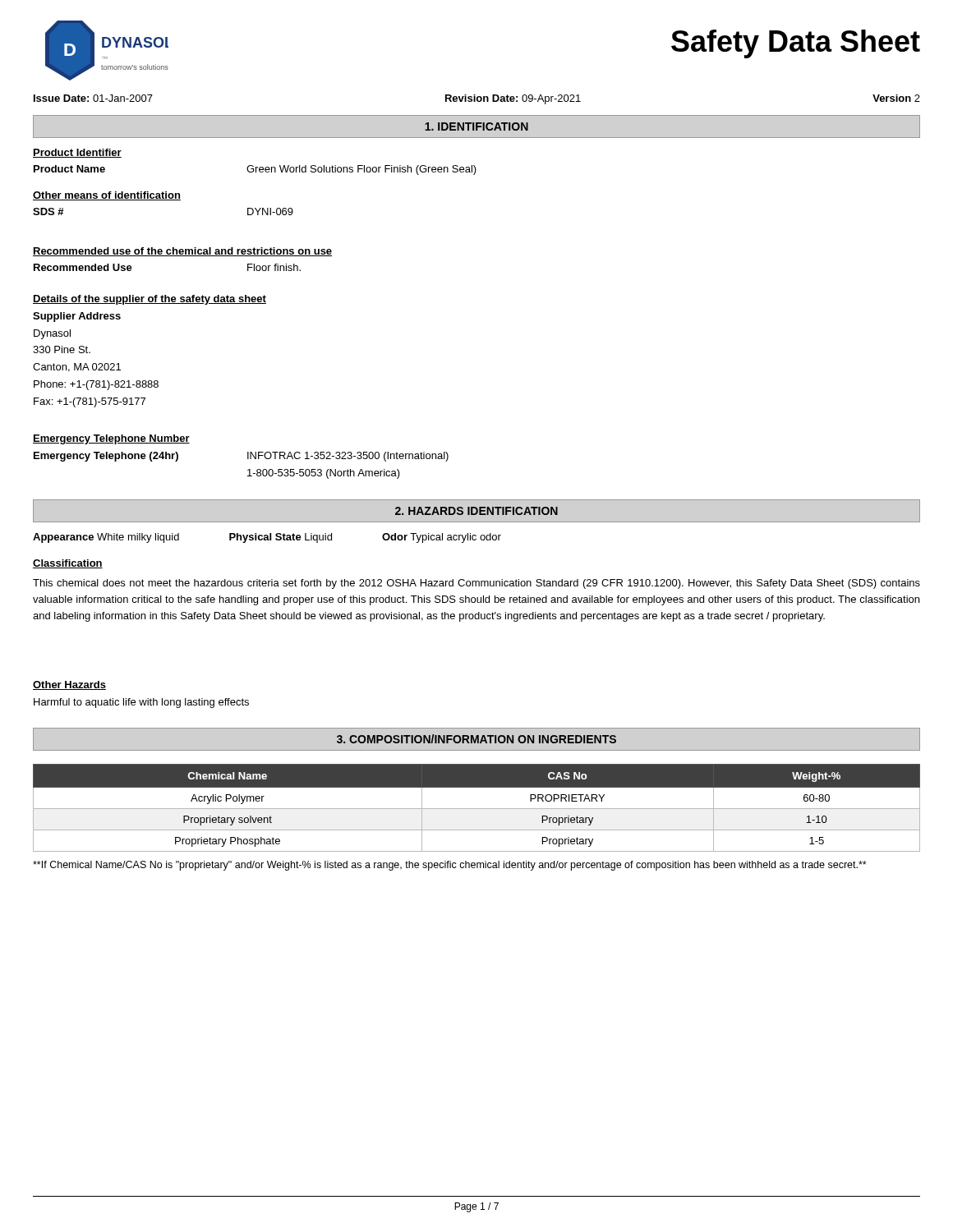The image size is (953, 1232).
Task: Point to the text block starting "Emergency Telephone Number Emergency Telephone (24hr)"
Action: 111,439
